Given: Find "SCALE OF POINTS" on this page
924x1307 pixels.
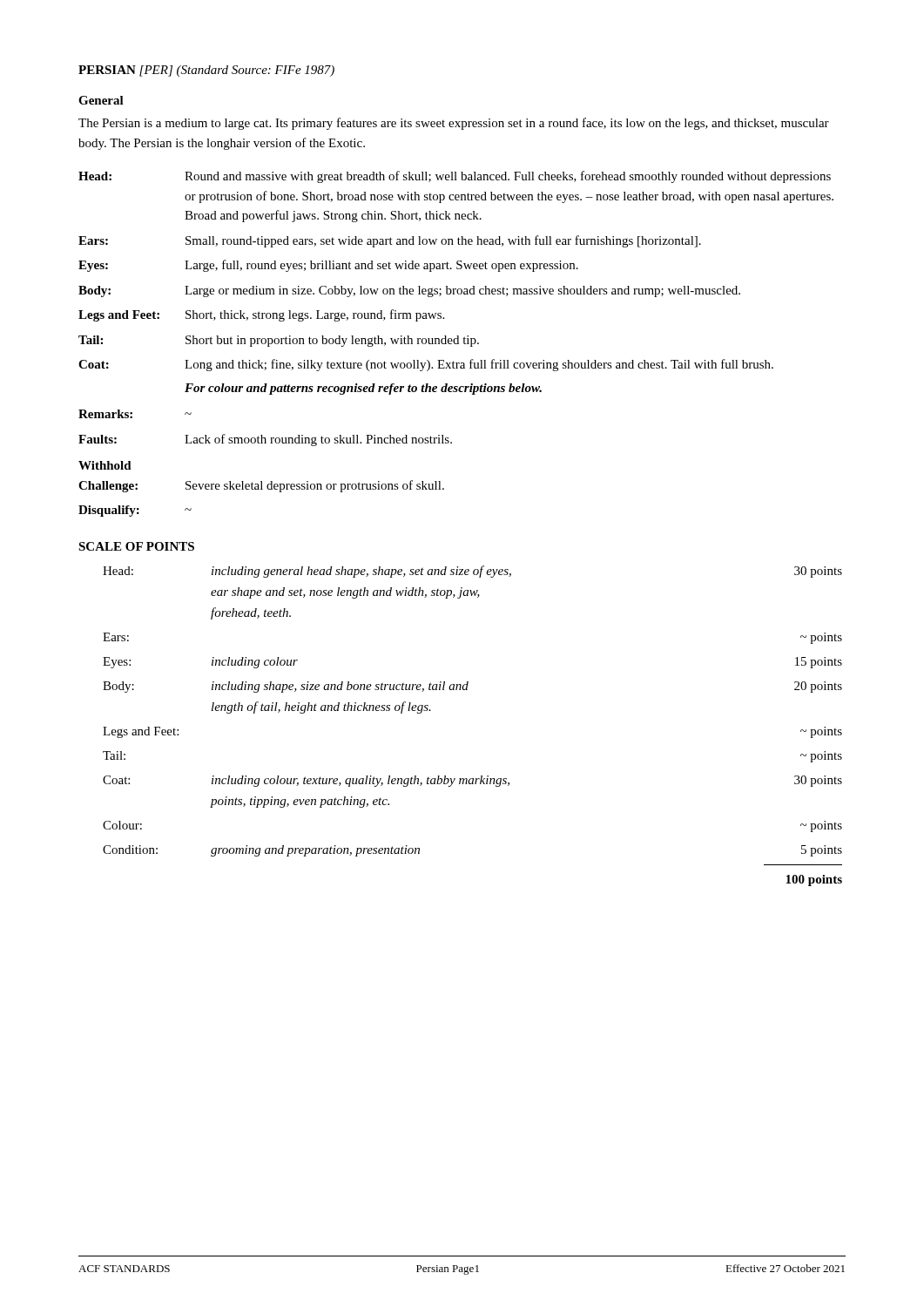Looking at the screenshot, I should click(137, 546).
